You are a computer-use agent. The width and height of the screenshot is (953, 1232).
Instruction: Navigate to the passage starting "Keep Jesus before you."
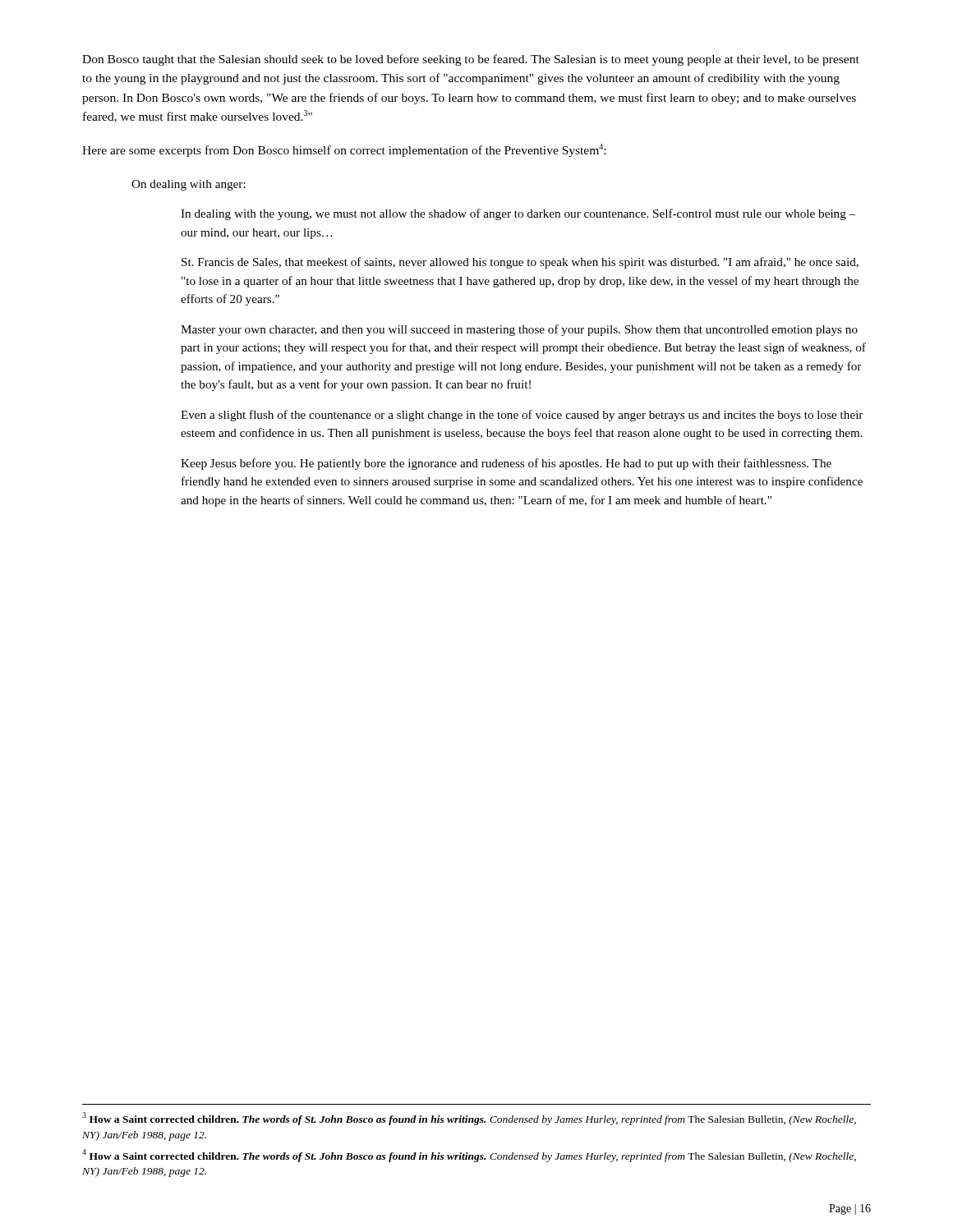522,481
